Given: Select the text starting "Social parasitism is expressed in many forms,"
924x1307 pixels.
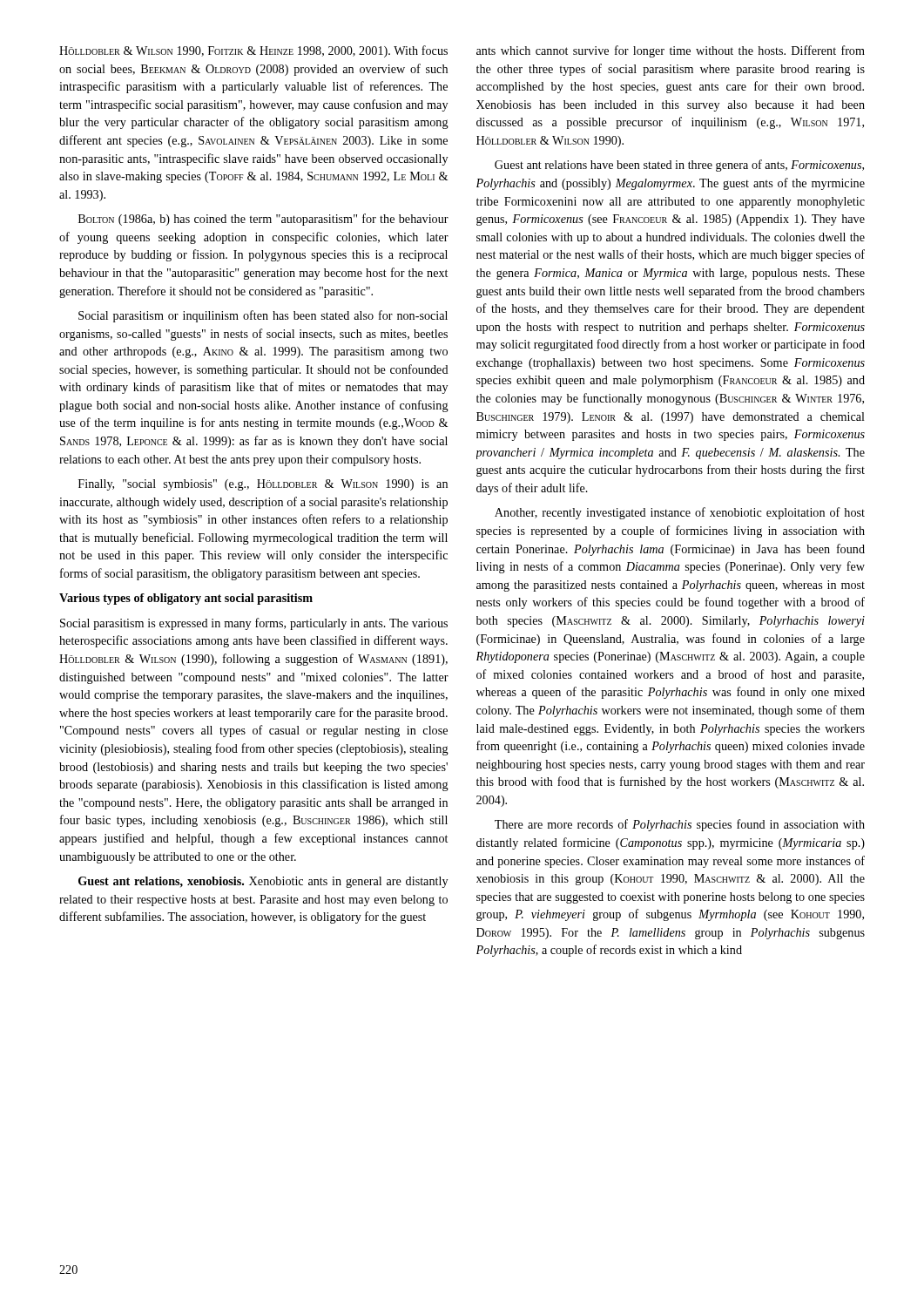Looking at the screenshot, I should coord(254,740).
